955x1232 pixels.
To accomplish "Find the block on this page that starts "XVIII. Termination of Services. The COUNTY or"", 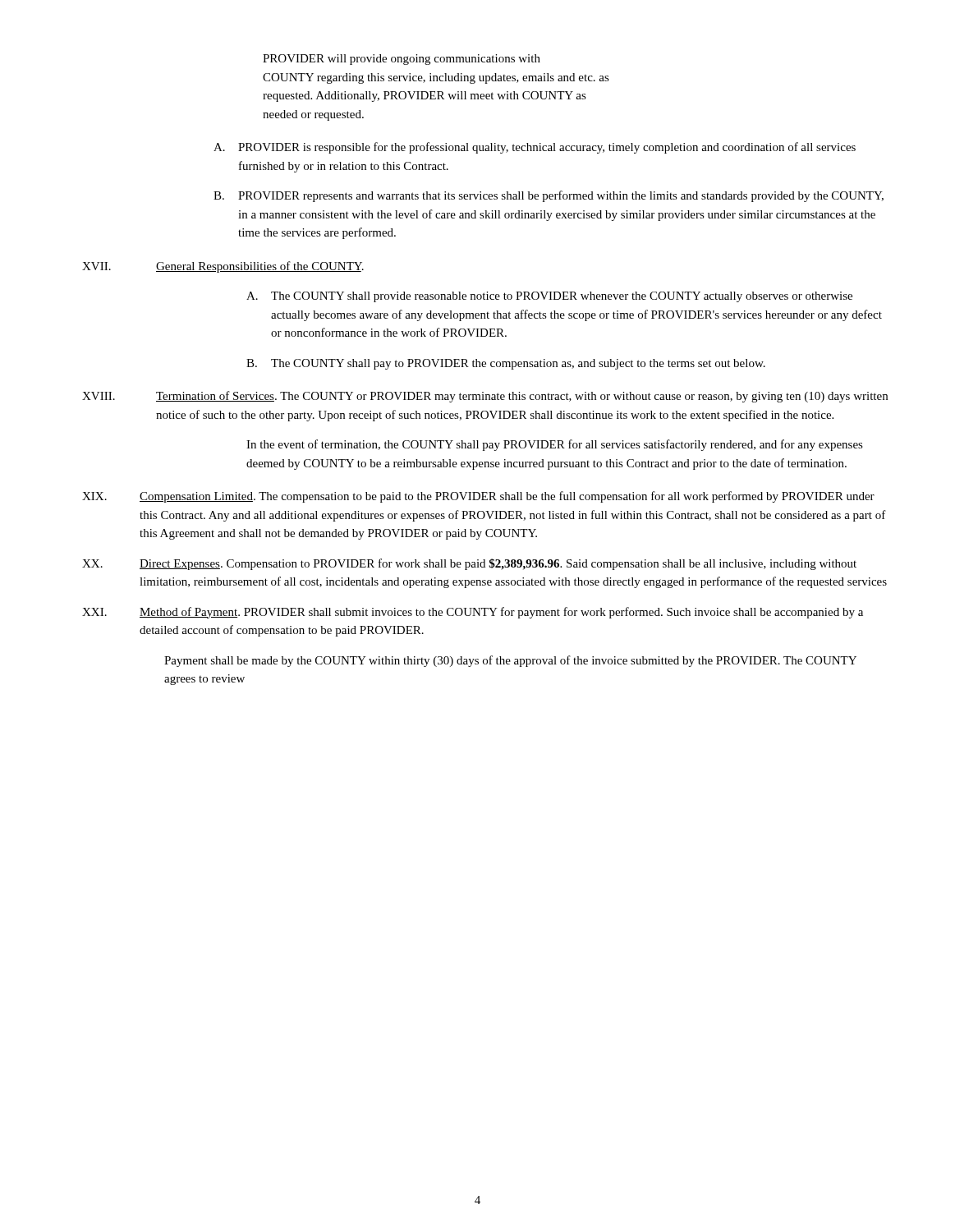I will 486,405.
